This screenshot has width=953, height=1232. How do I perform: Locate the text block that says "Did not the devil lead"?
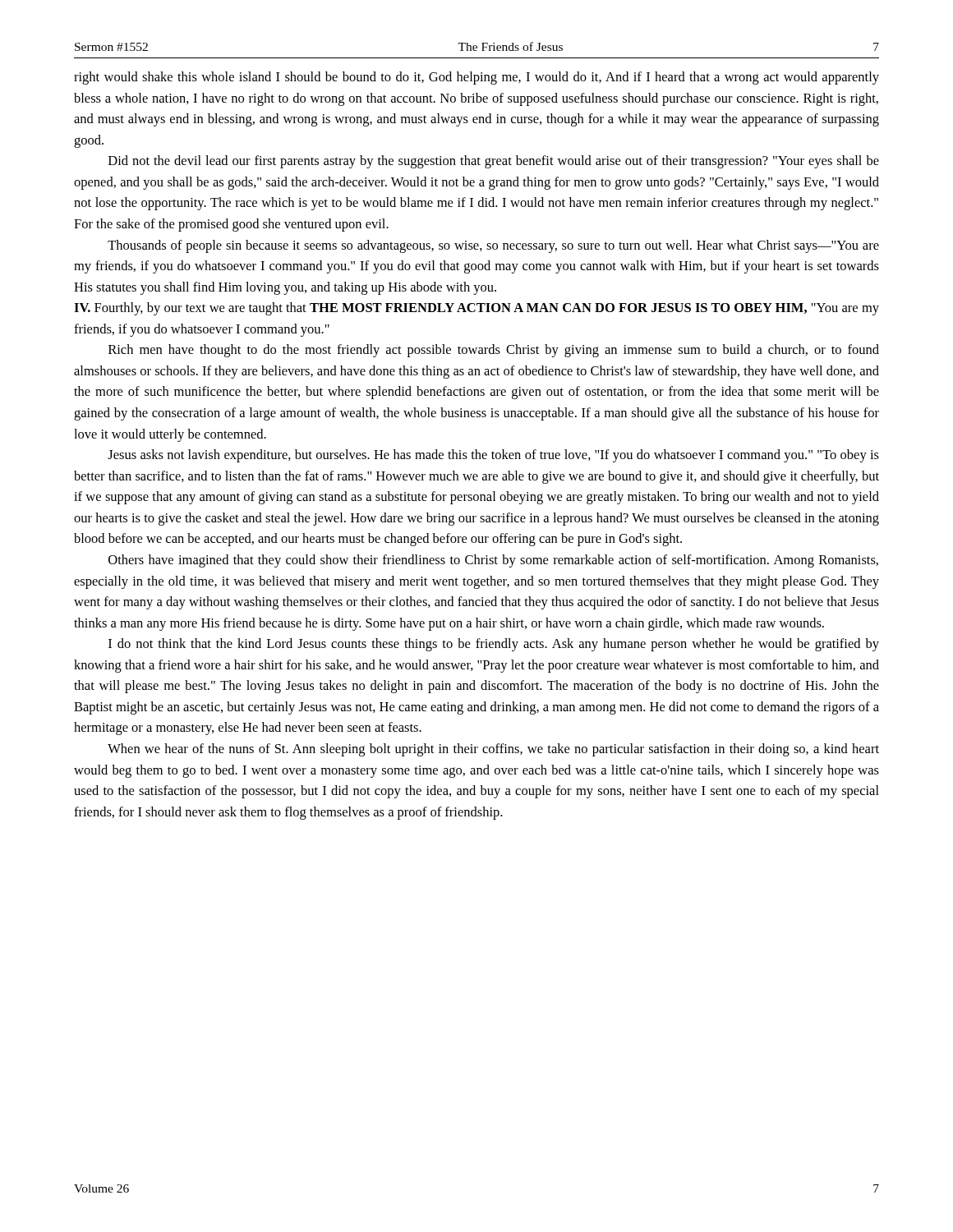tap(476, 192)
